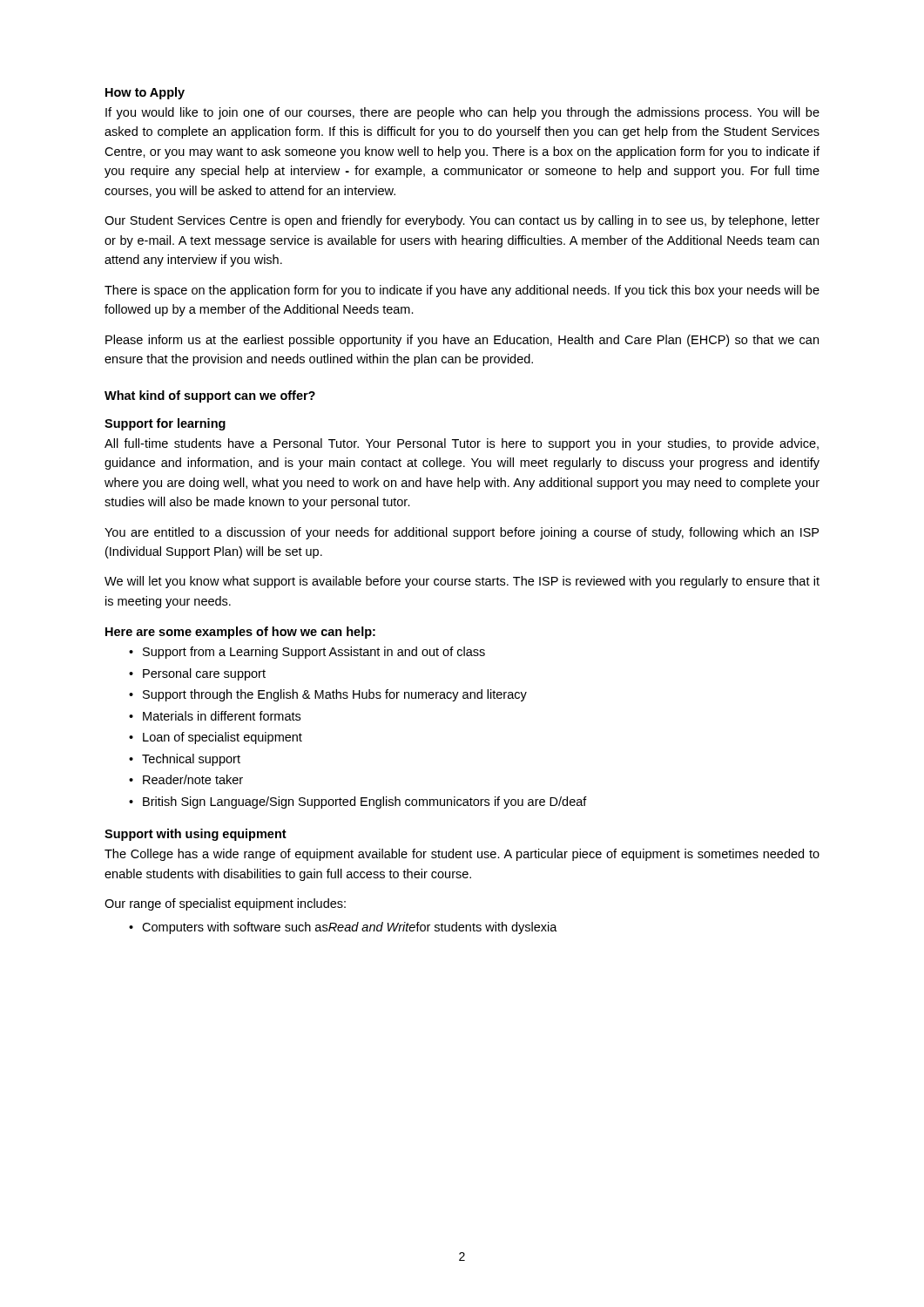The image size is (924, 1307).
Task: Find the block on this page that starts "Support from a Learning Support Assistant"
Action: [314, 652]
